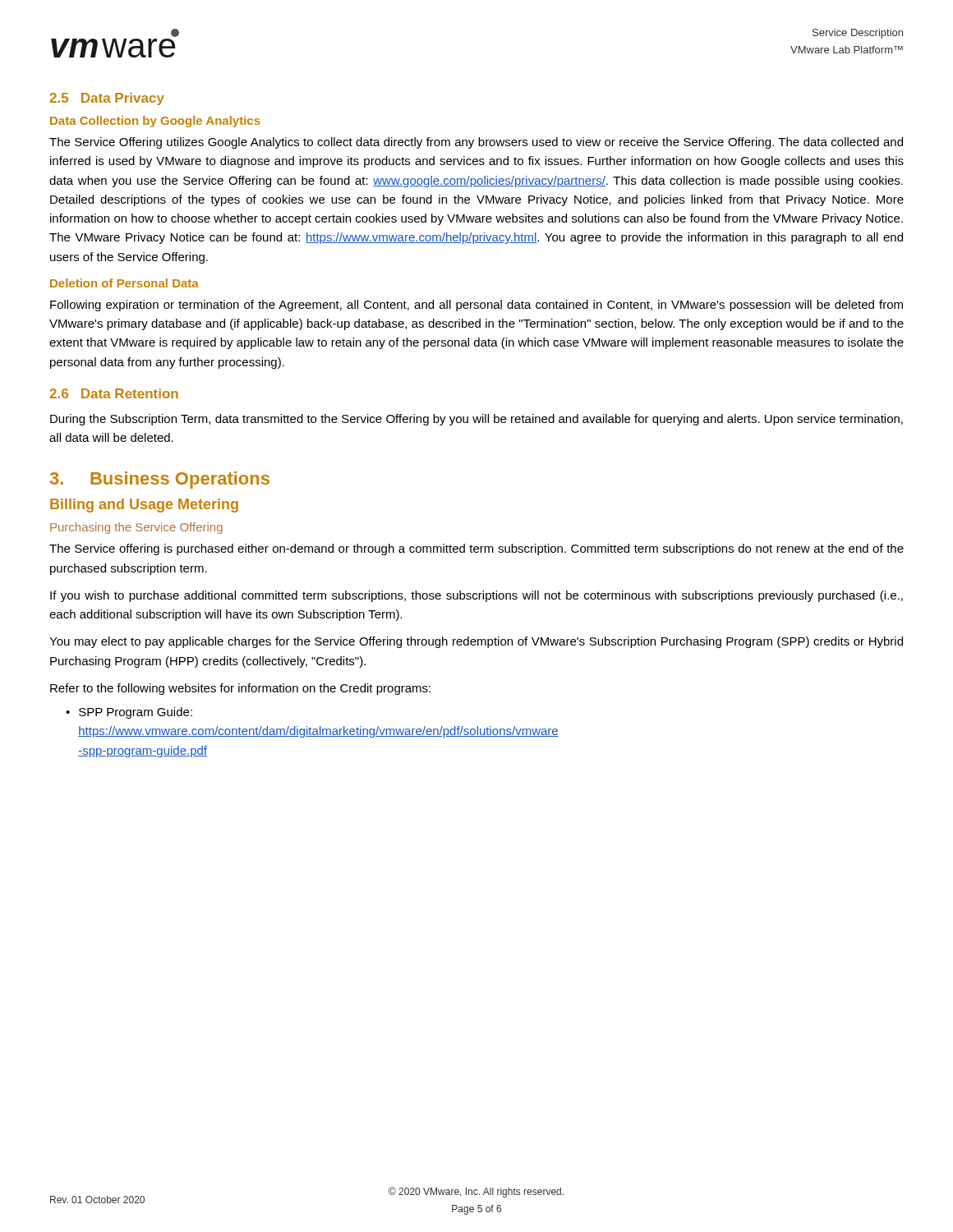Find "2.6 Data Retention" on this page
The width and height of the screenshot is (953, 1232).
[x=114, y=394]
